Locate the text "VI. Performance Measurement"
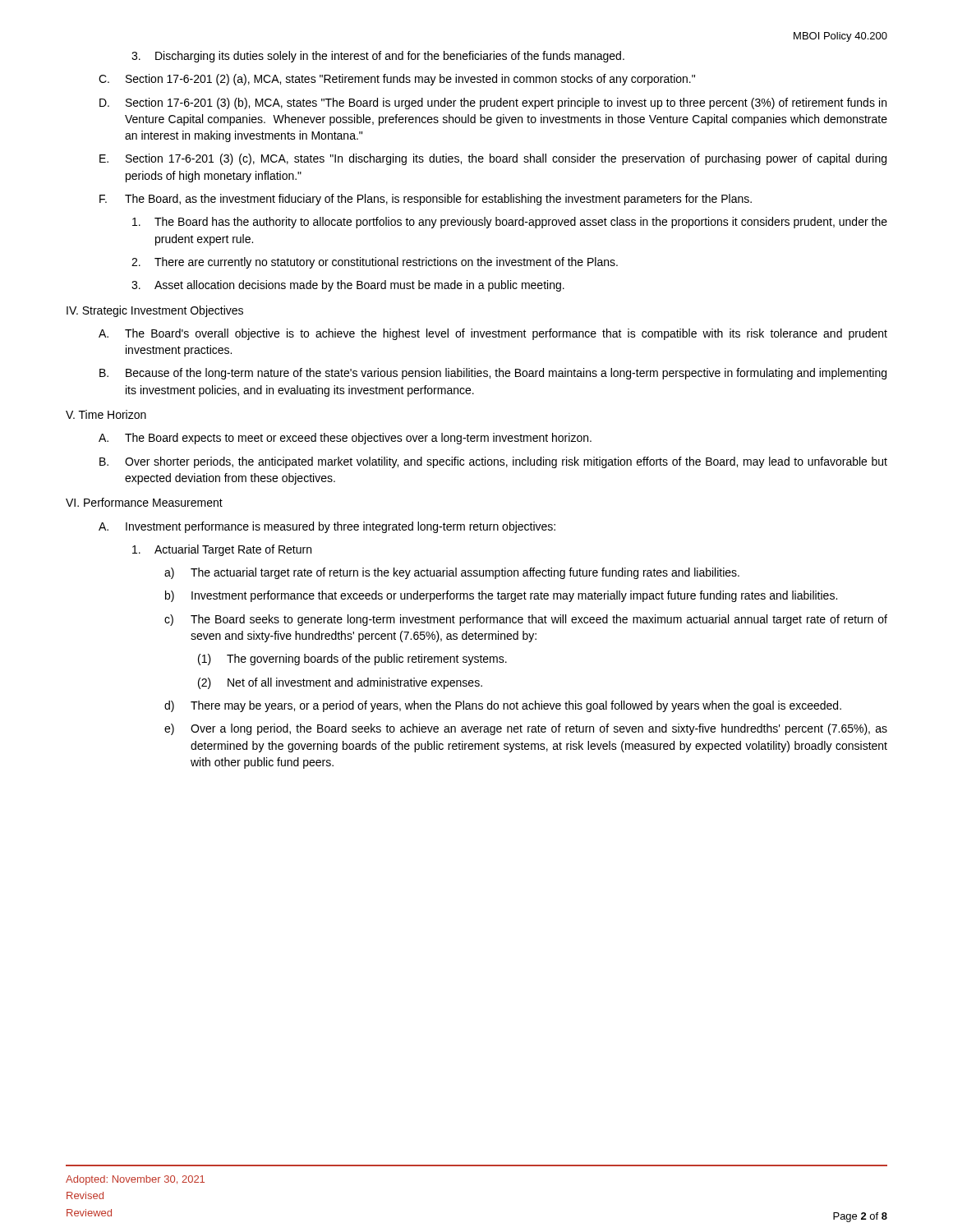The height and width of the screenshot is (1232, 953). [x=144, y=503]
